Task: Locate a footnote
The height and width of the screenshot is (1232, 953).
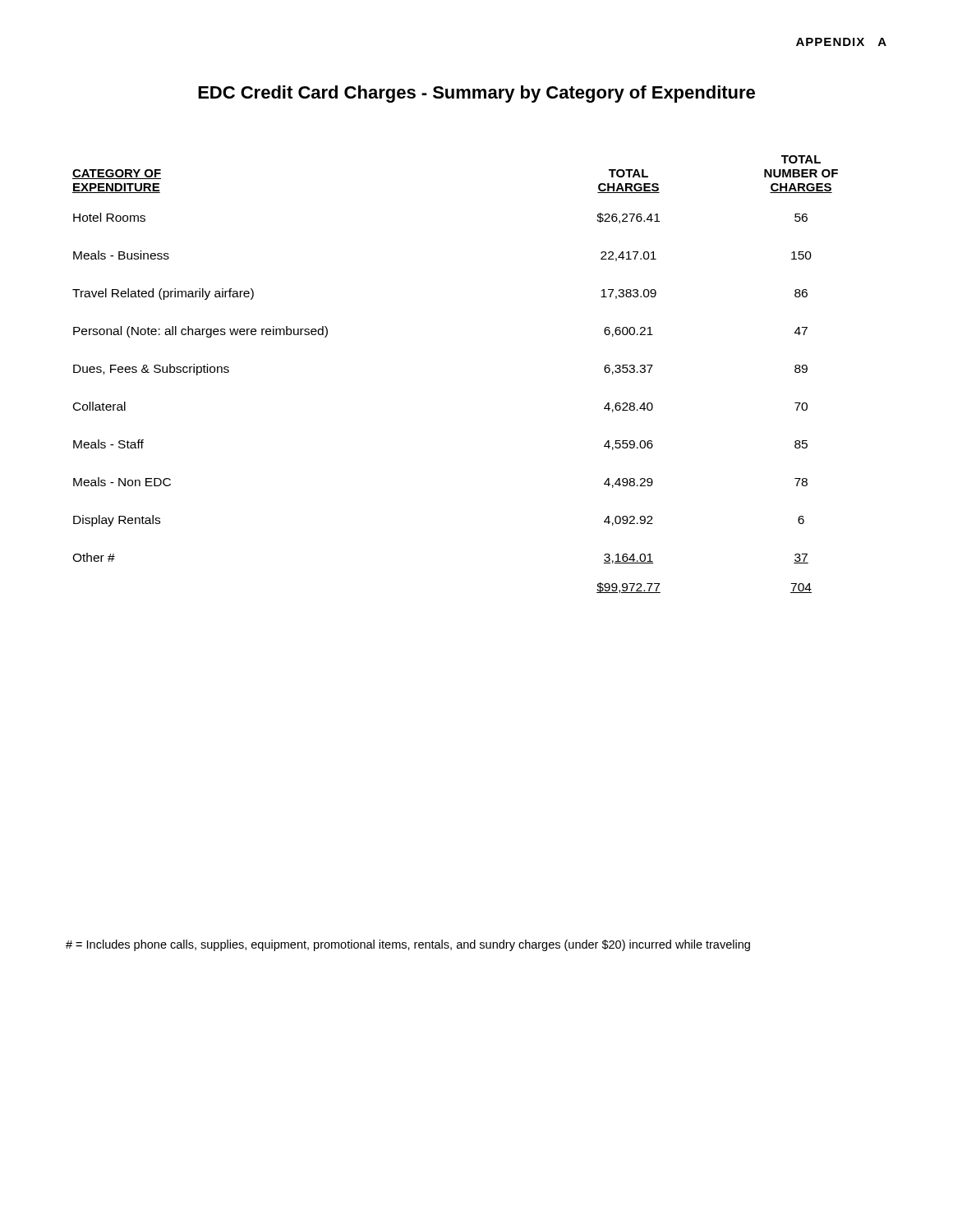Action: tap(408, 945)
